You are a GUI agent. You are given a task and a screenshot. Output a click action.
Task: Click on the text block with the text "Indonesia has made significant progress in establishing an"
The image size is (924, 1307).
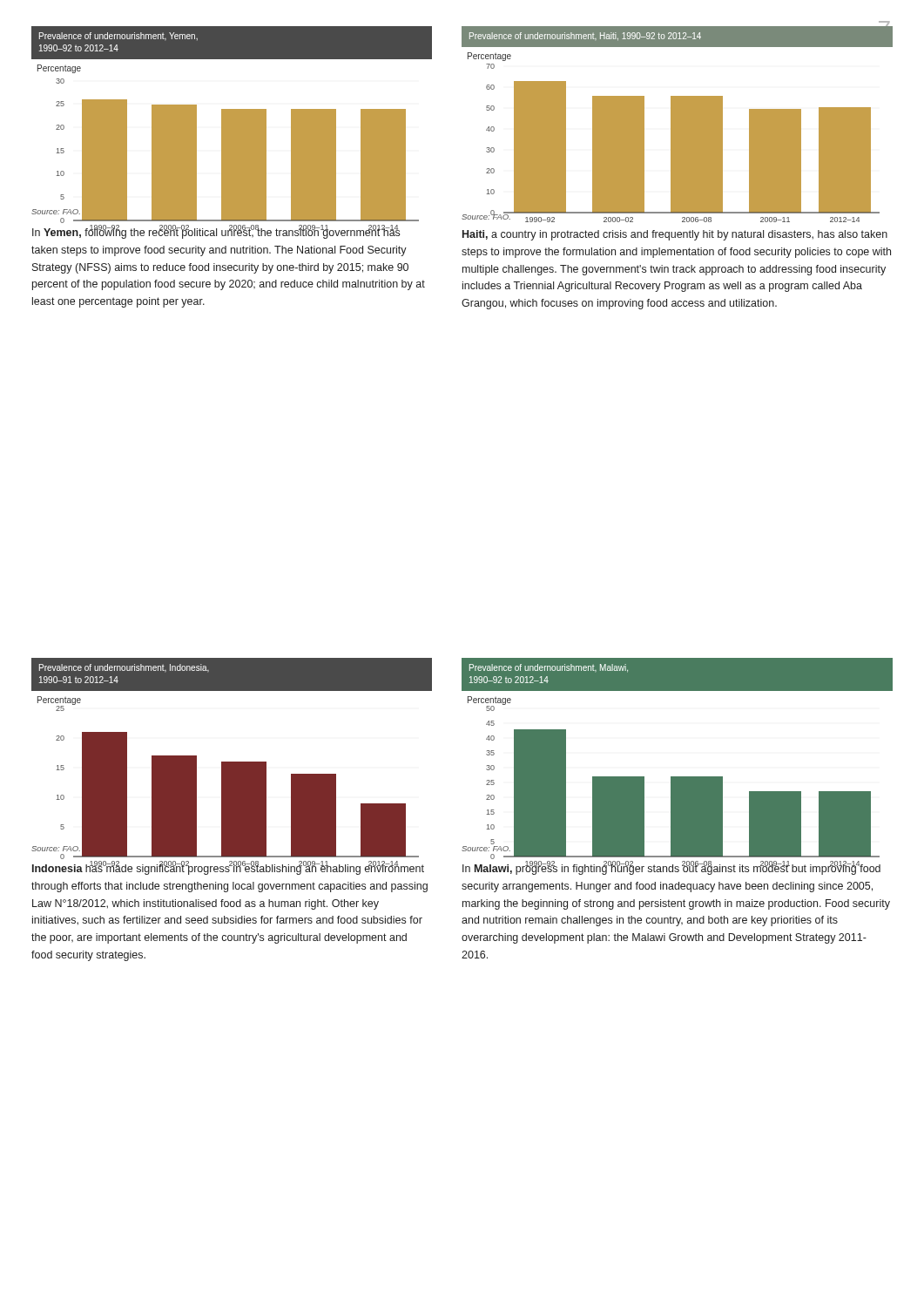pos(230,912)
